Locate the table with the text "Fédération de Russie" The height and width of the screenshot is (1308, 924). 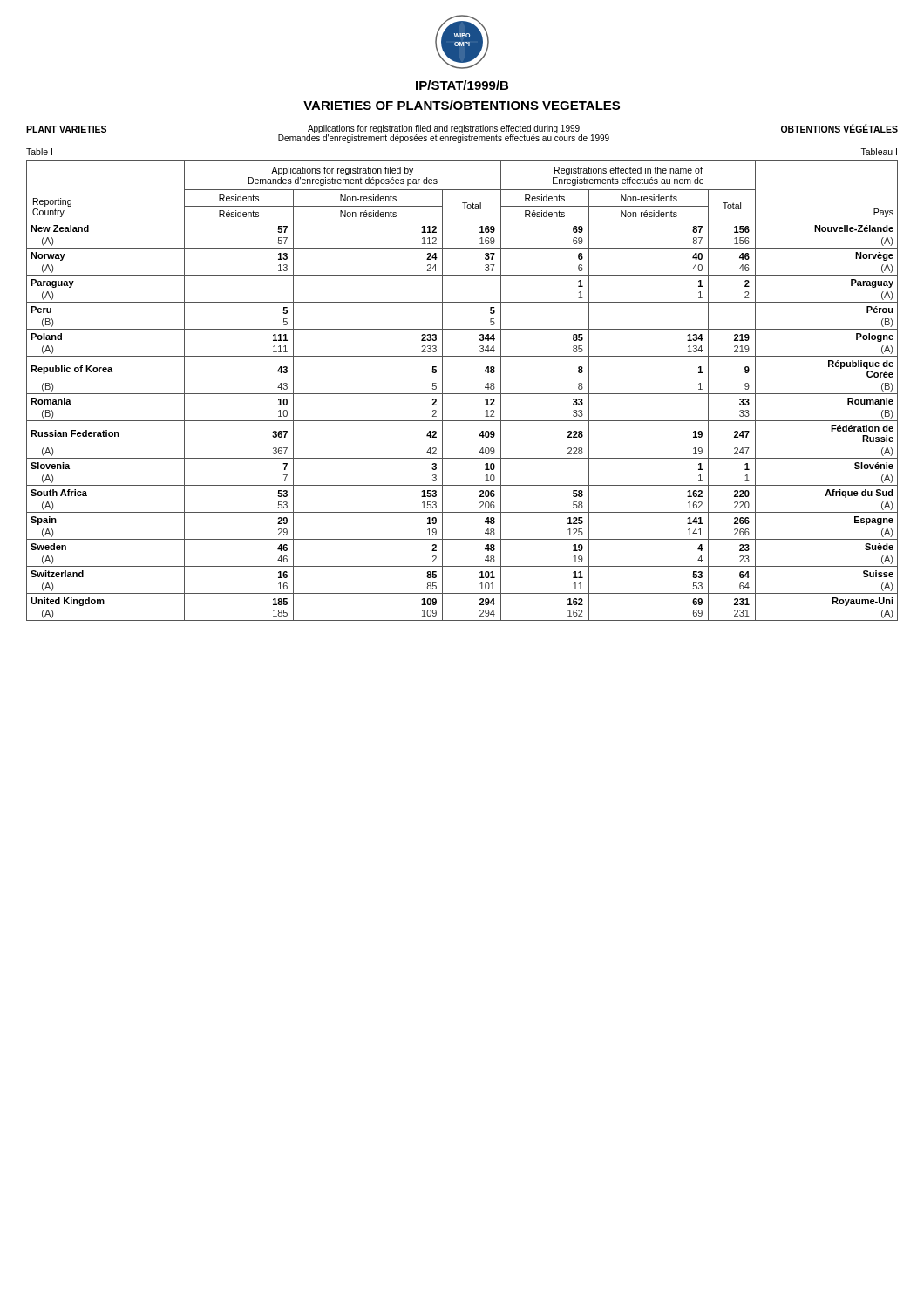point(462,391)
